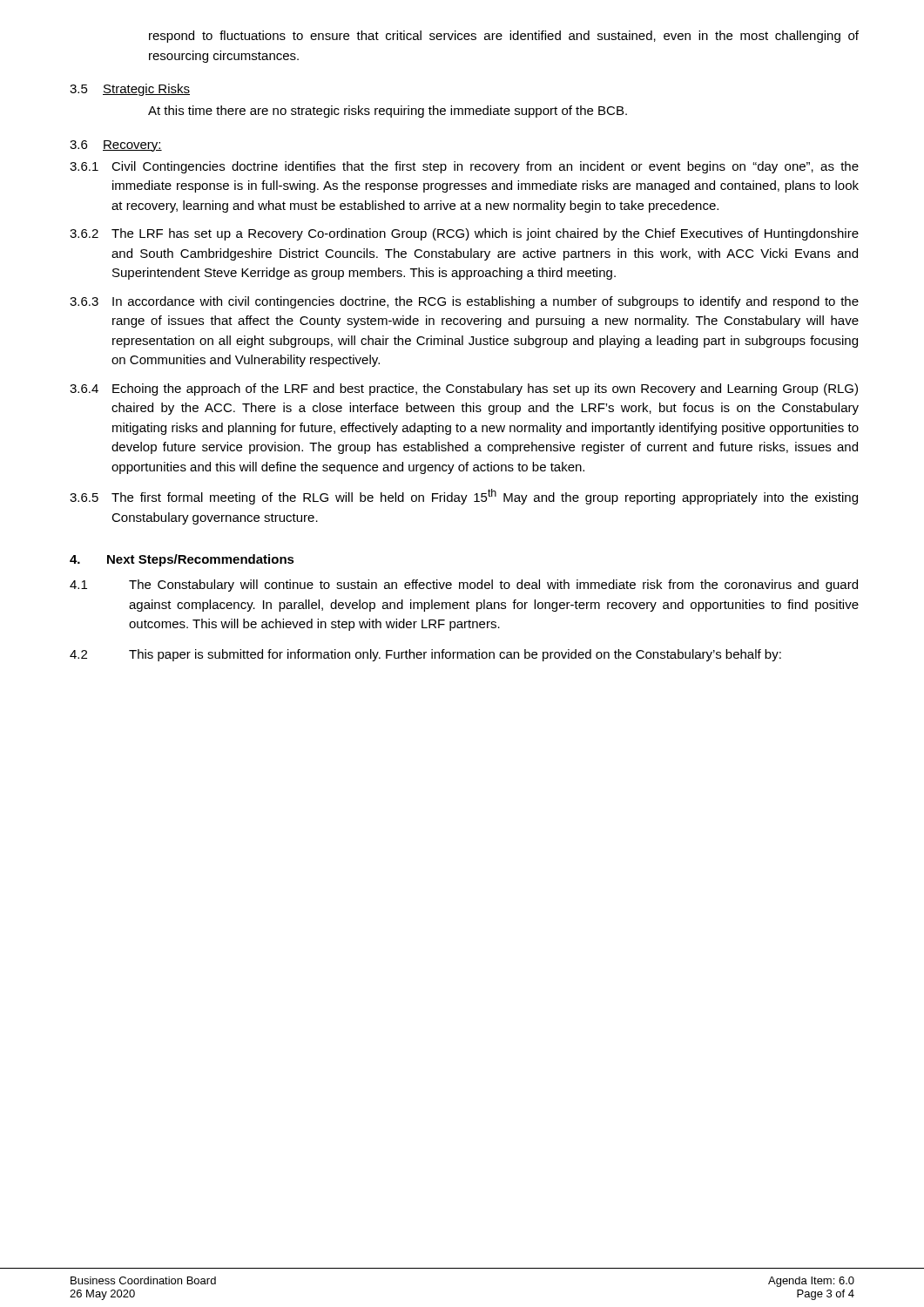This screenshot has height=1307, width=924.
Task: Find the text block containing "respond to fluctuations to ensure that critical services"
Action: 503,45
